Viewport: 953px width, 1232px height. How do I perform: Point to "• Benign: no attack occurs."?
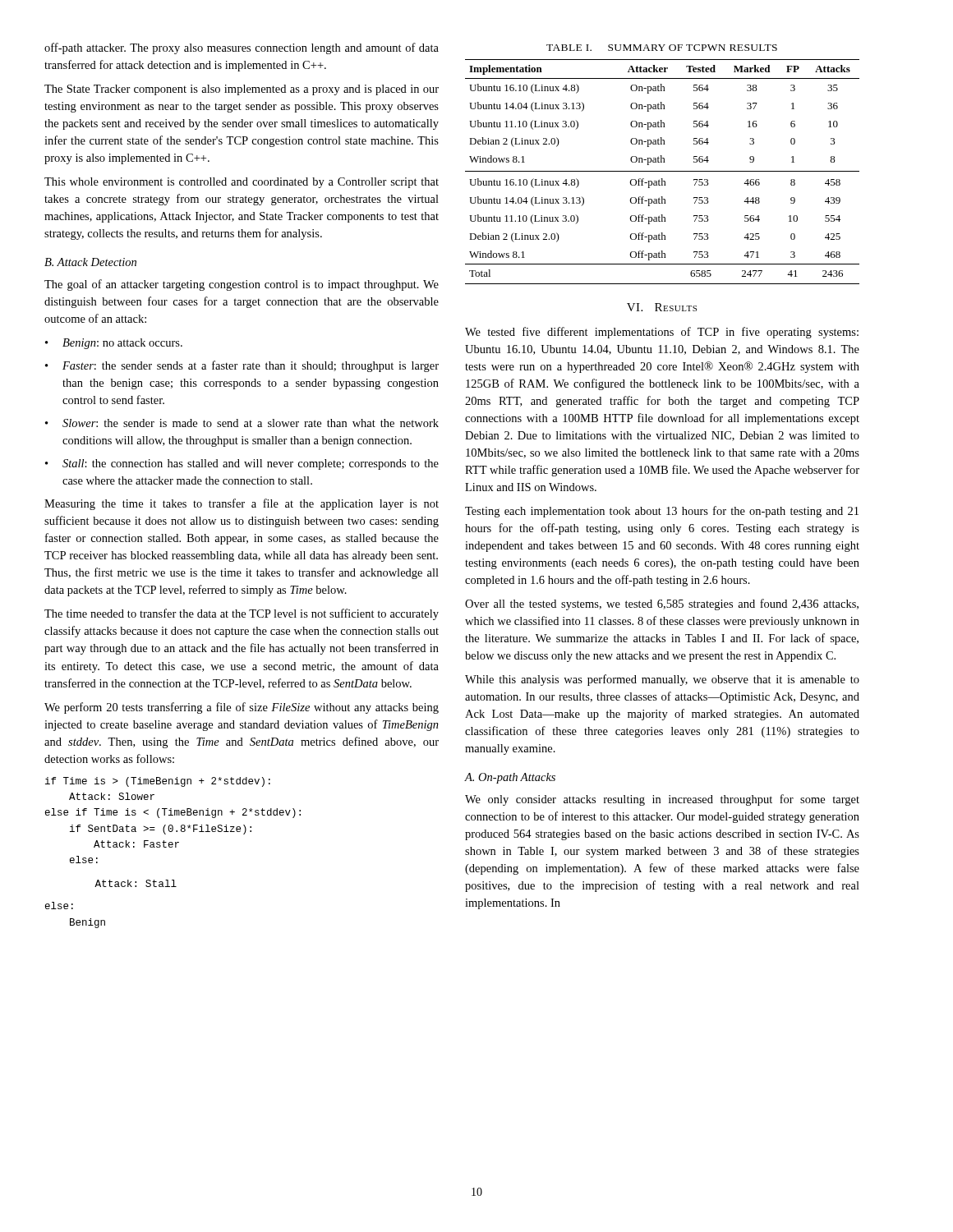(114, 344)
